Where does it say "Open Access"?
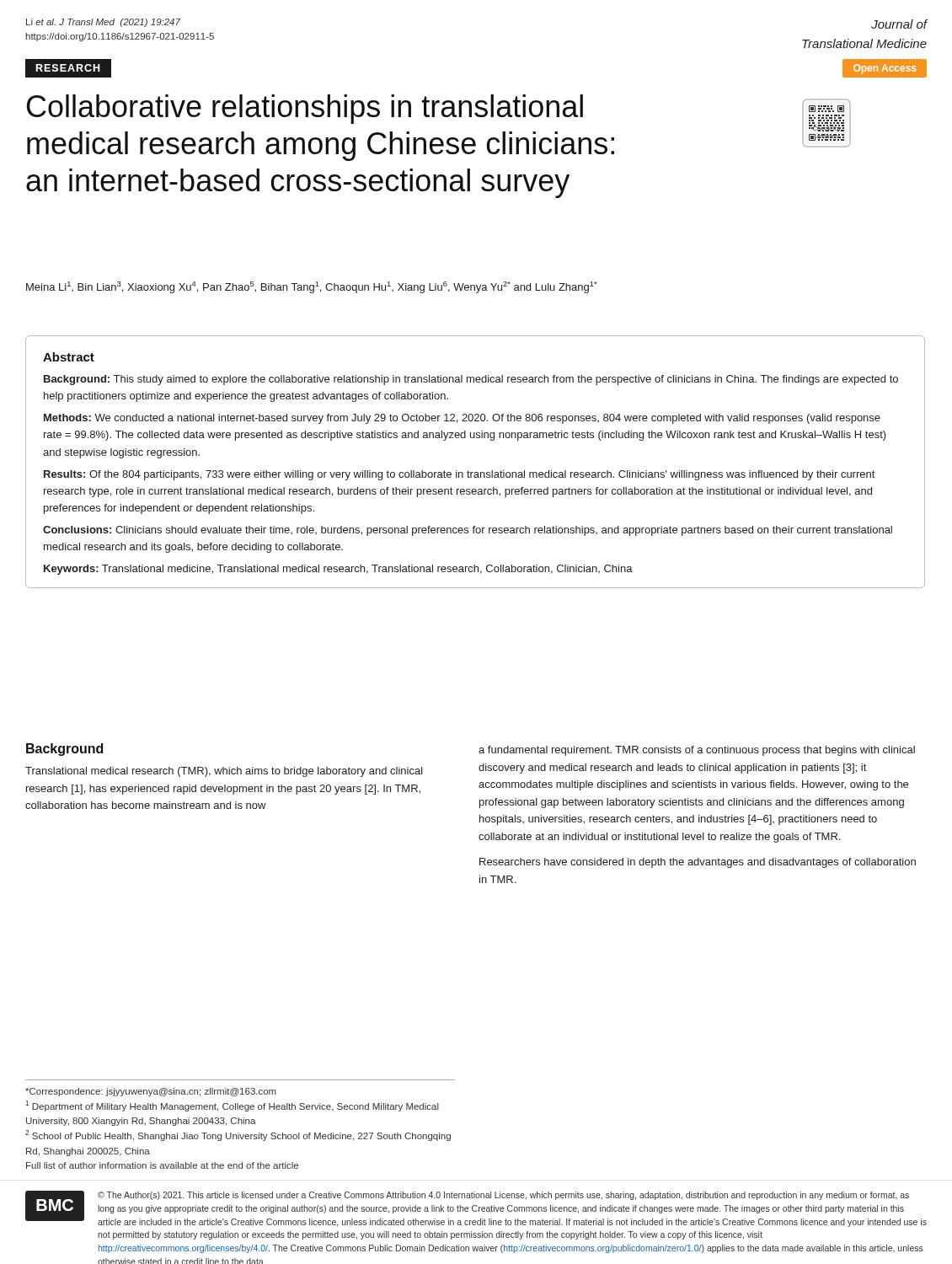 (x=885, y=68)
